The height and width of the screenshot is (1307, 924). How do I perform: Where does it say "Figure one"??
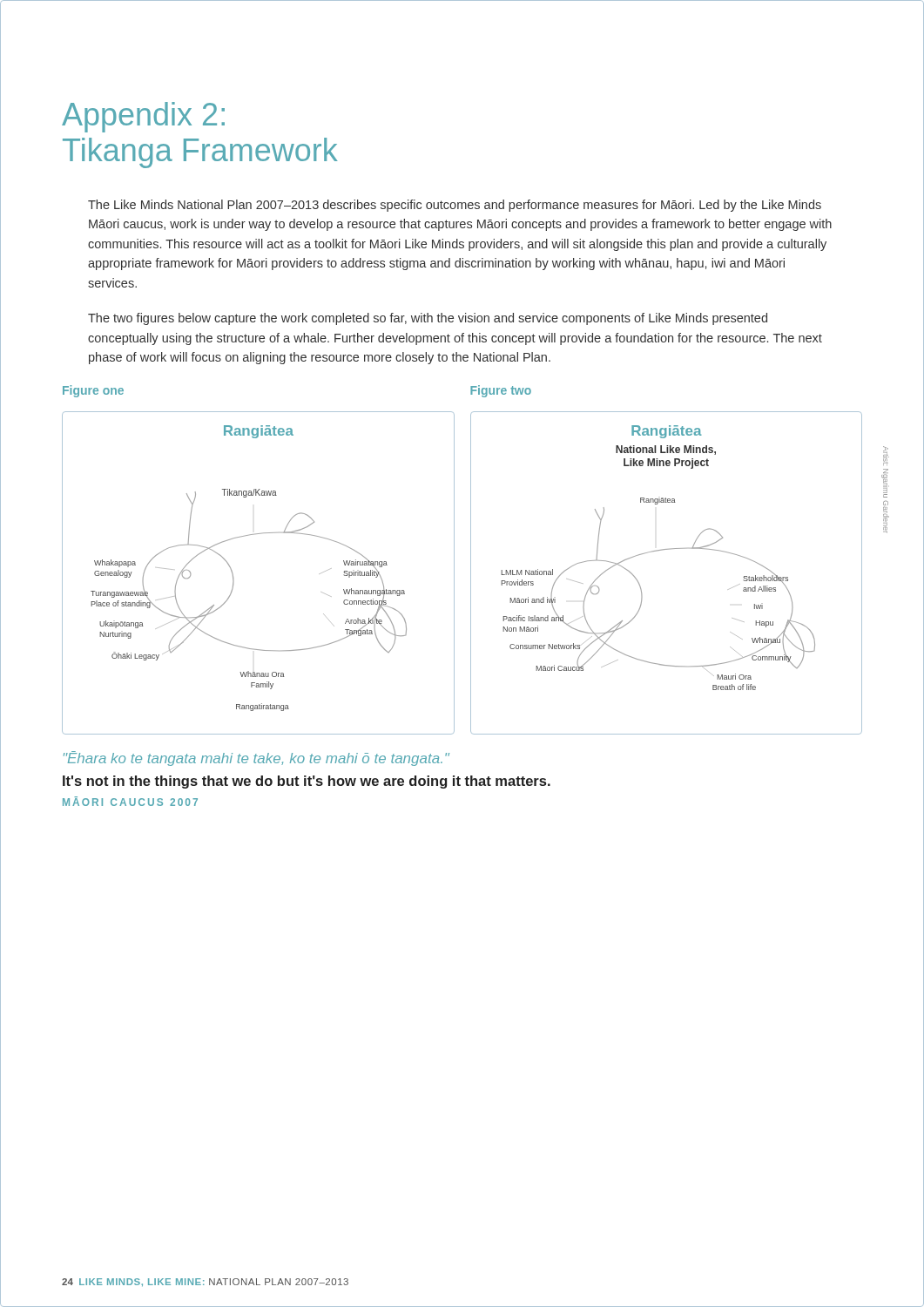point(93,390)
